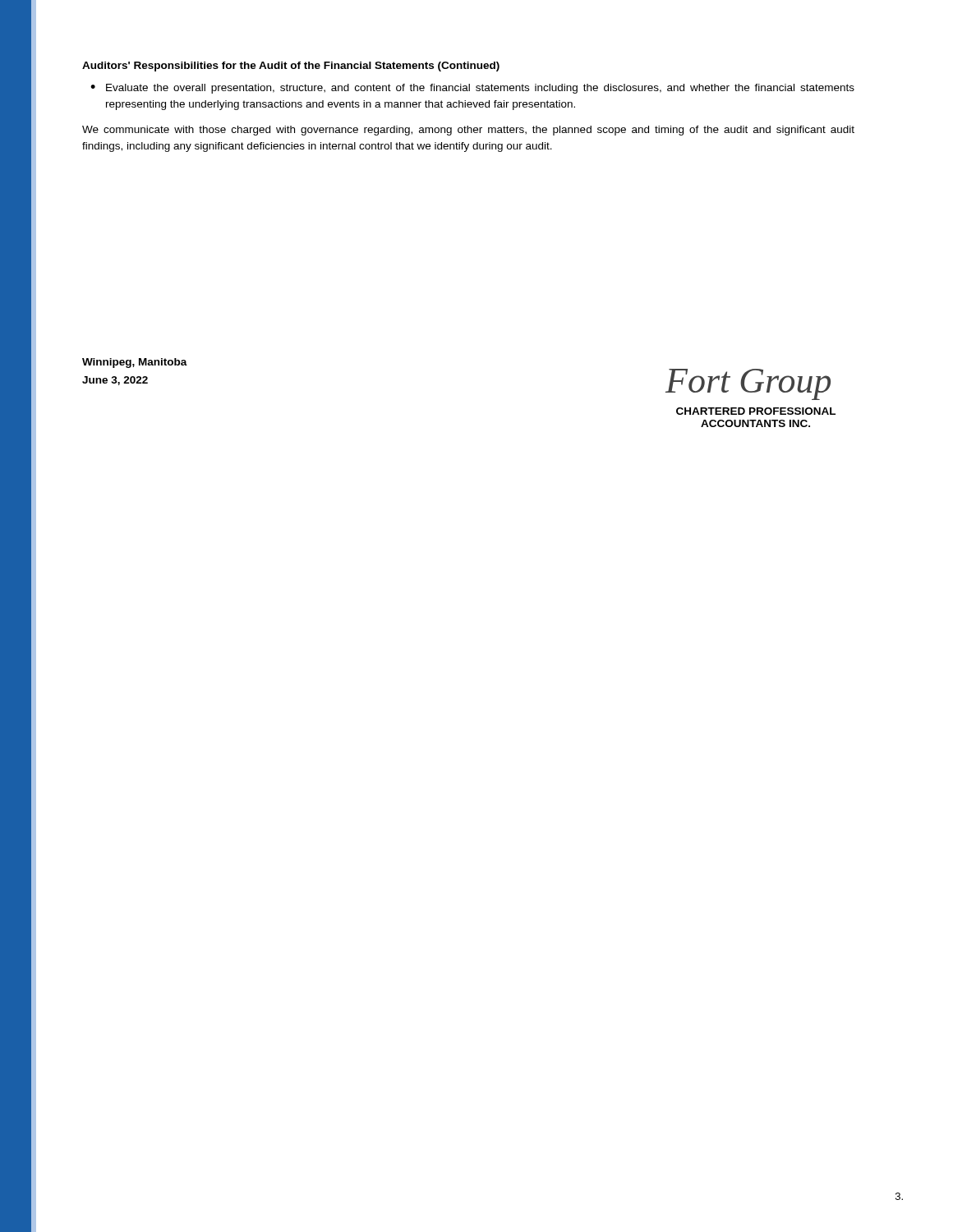The width and height of the screenshot is (953, 1232).
Task: Navigate to the passage starting "Winnipeg, Manitoba June 3, 2022"
Action: 134,371
